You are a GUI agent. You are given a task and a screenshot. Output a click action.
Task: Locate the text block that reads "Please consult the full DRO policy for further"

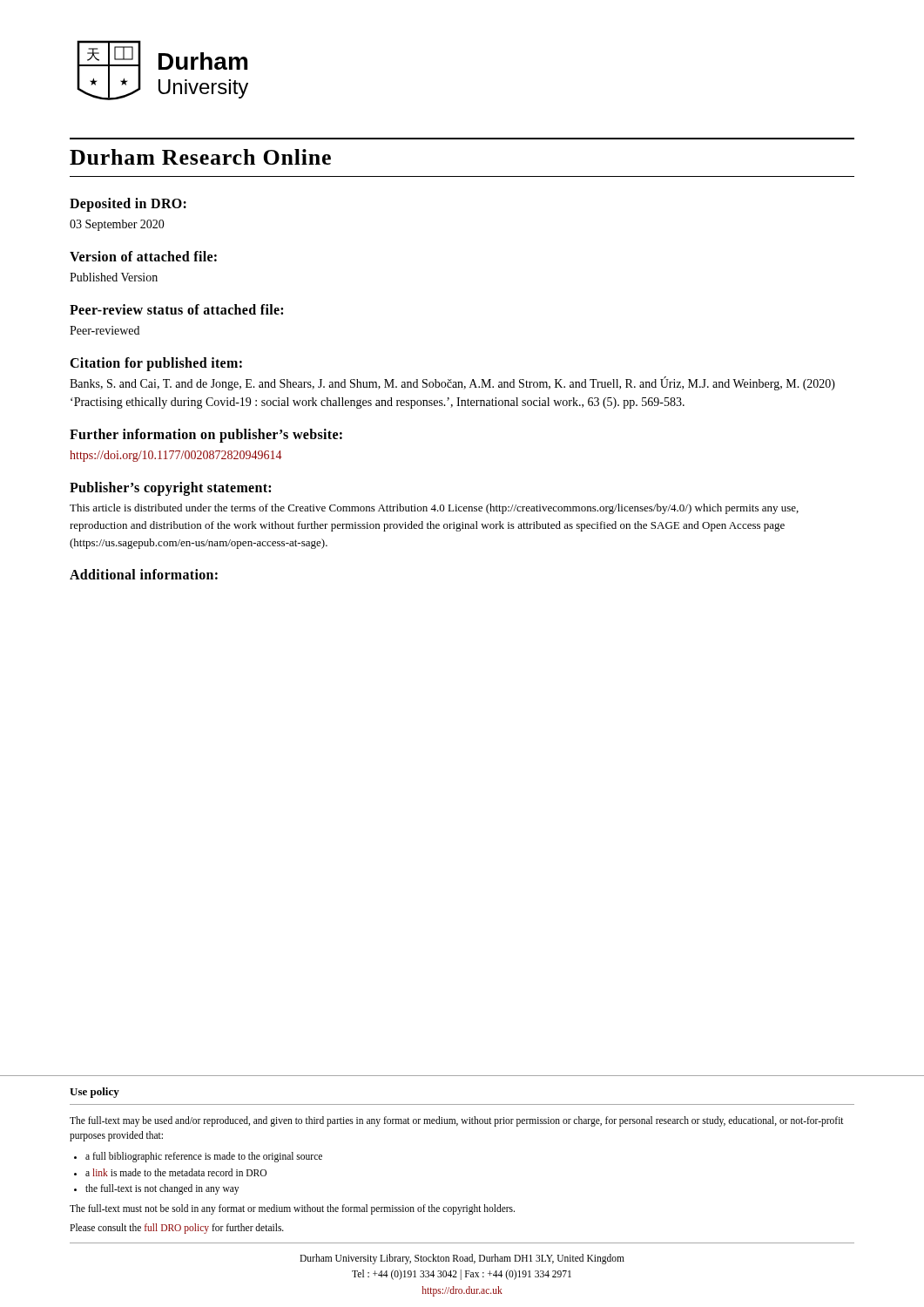(x=177, y=1229)
